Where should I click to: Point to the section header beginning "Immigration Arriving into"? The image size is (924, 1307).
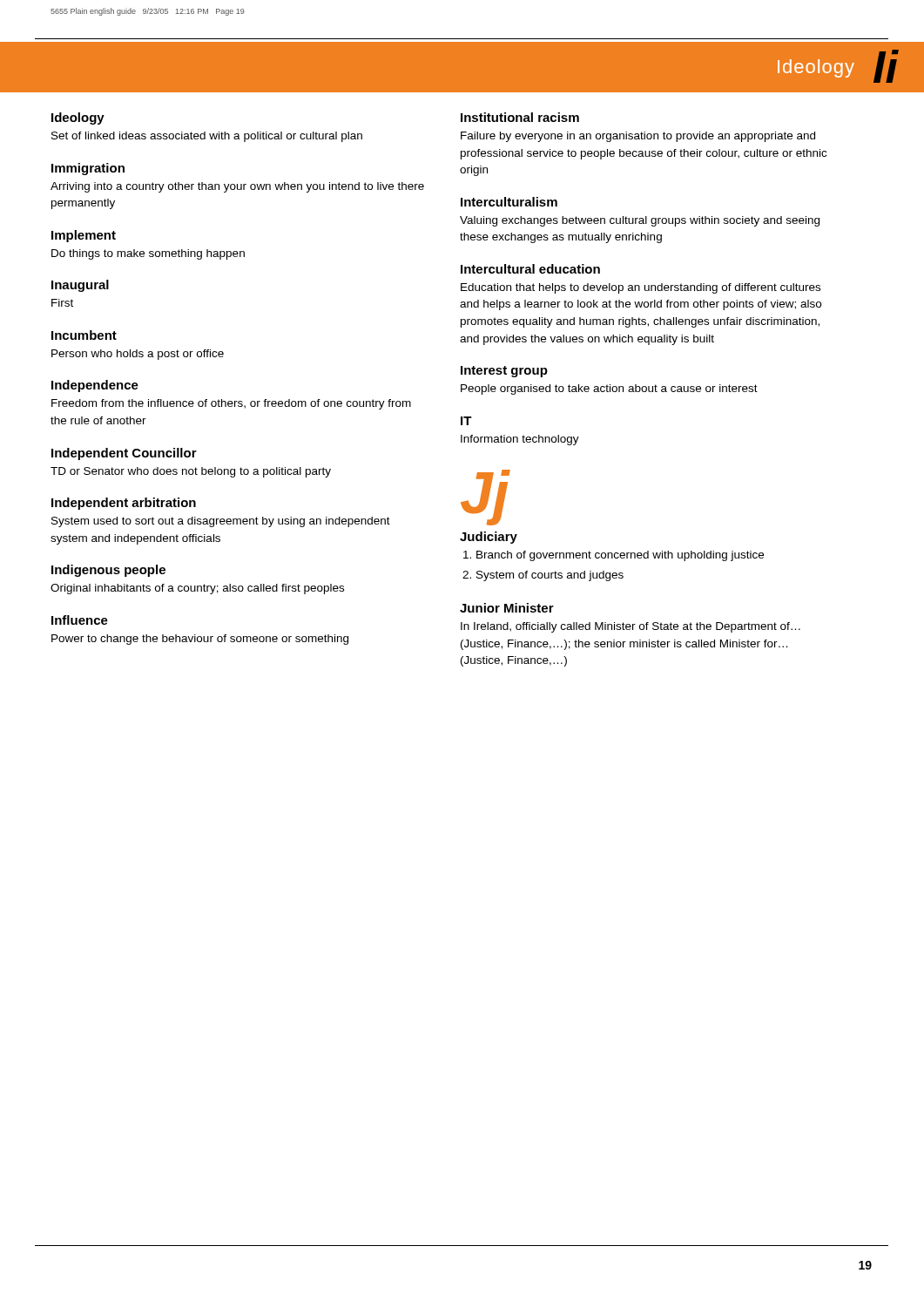238,186
